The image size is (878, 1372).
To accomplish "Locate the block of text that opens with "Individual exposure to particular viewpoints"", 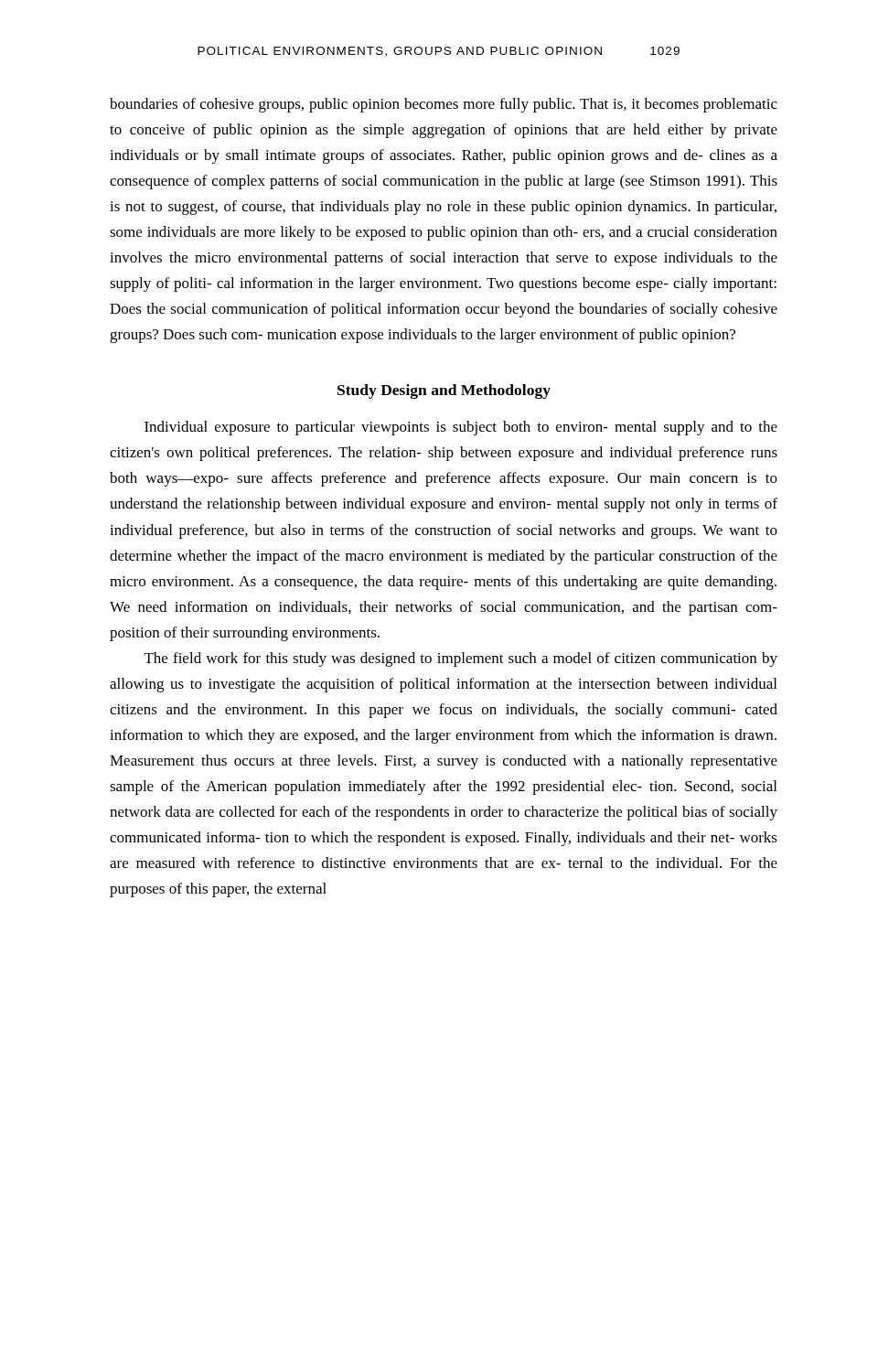I will 444,530.
